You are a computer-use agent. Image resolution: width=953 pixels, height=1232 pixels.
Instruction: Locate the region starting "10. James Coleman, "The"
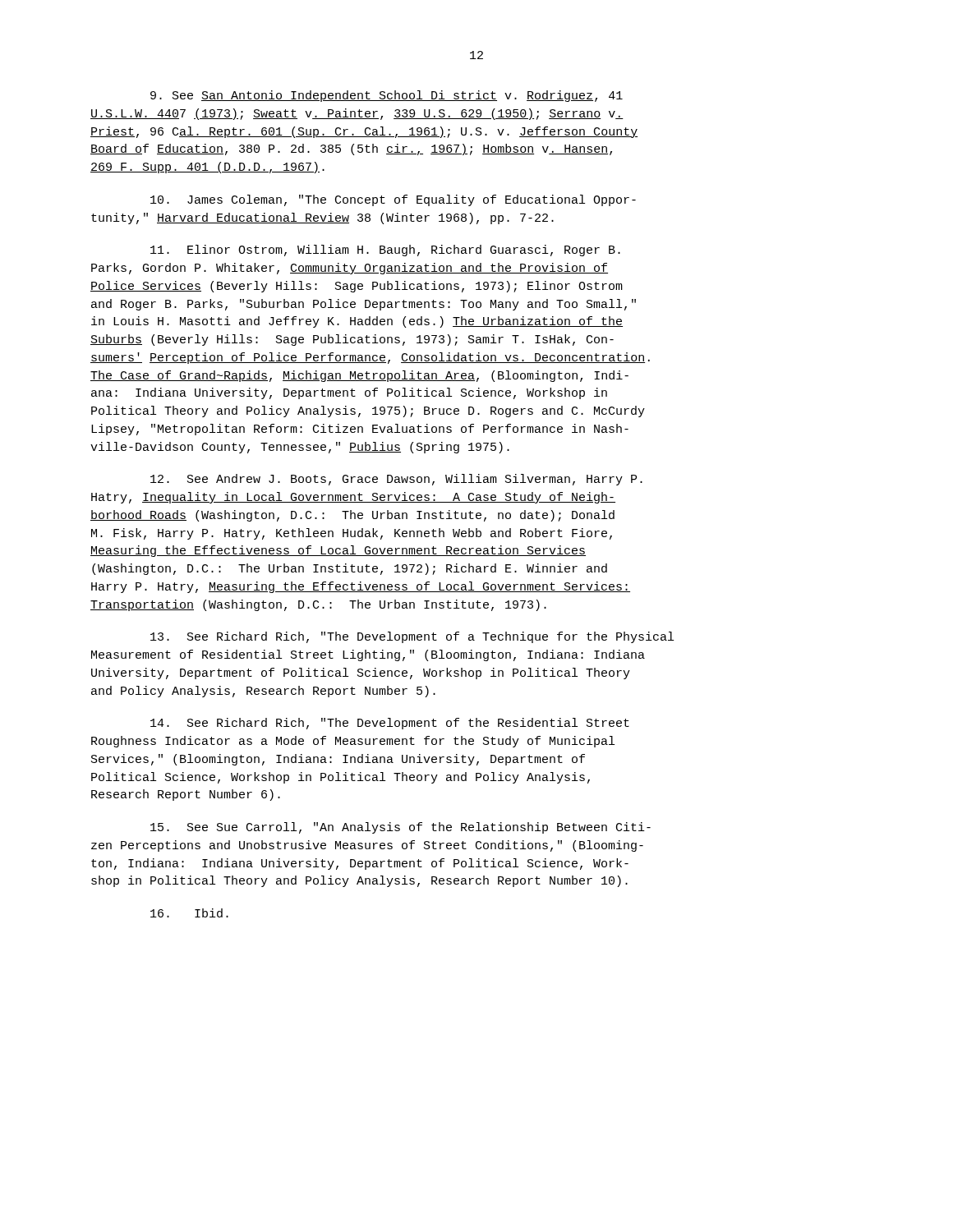[364, 210]
